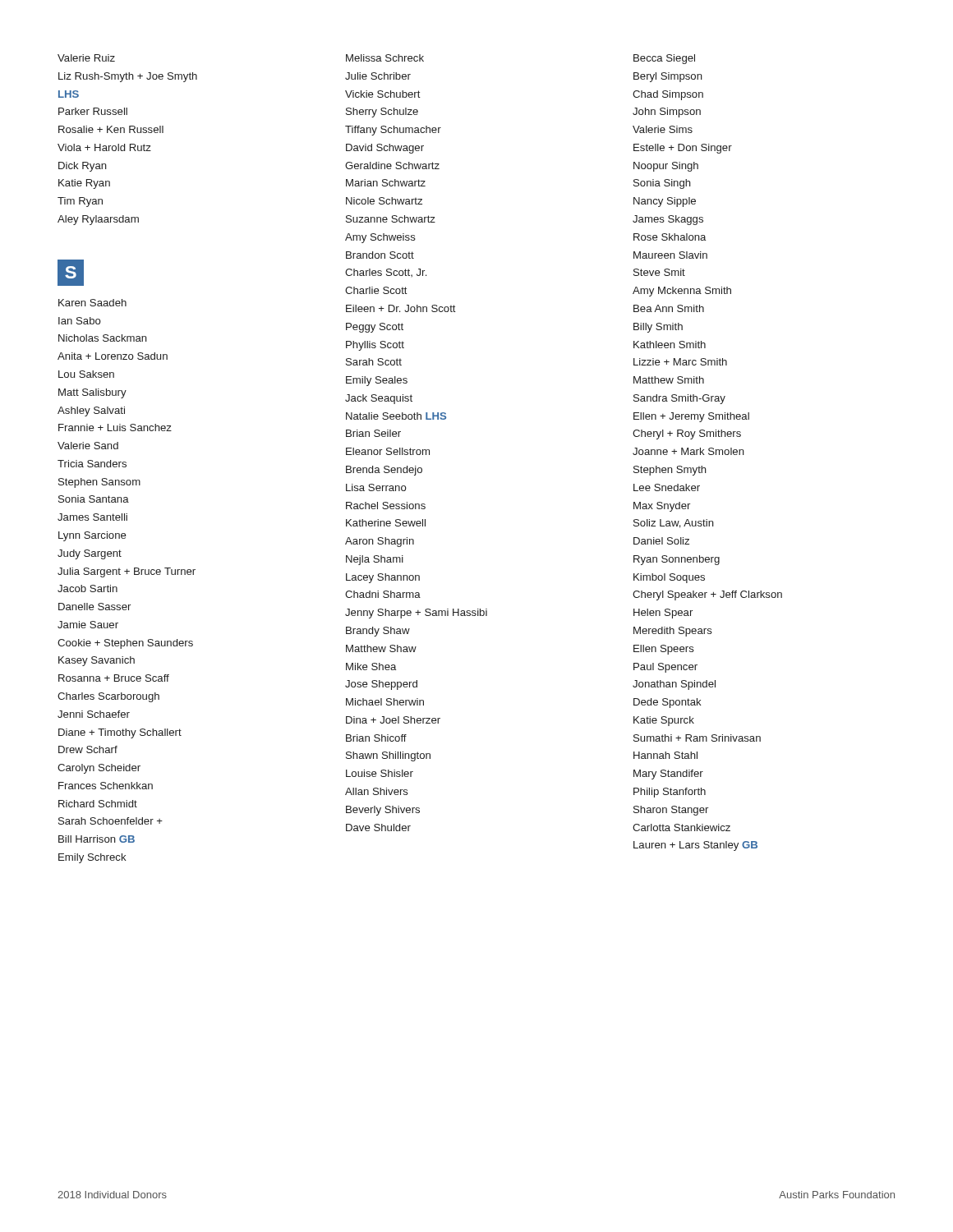Image resolution: width=953 pixels, height=1232 pixels.
Task: Select the text block starting "Kathleen Smith"
Action: coord(669,344)
